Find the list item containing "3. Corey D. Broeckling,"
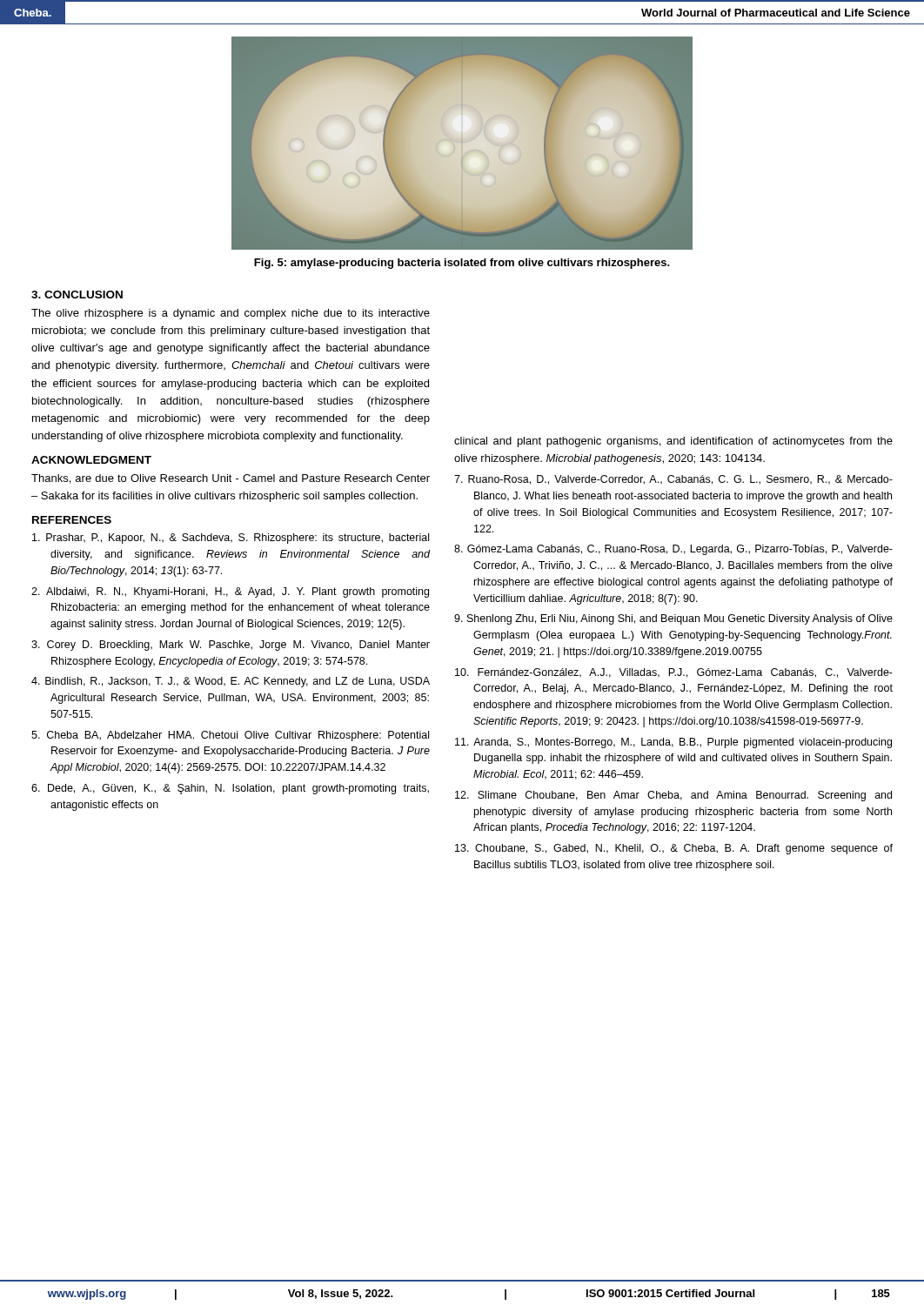The image size is (924, 1305). coord(231,653)
